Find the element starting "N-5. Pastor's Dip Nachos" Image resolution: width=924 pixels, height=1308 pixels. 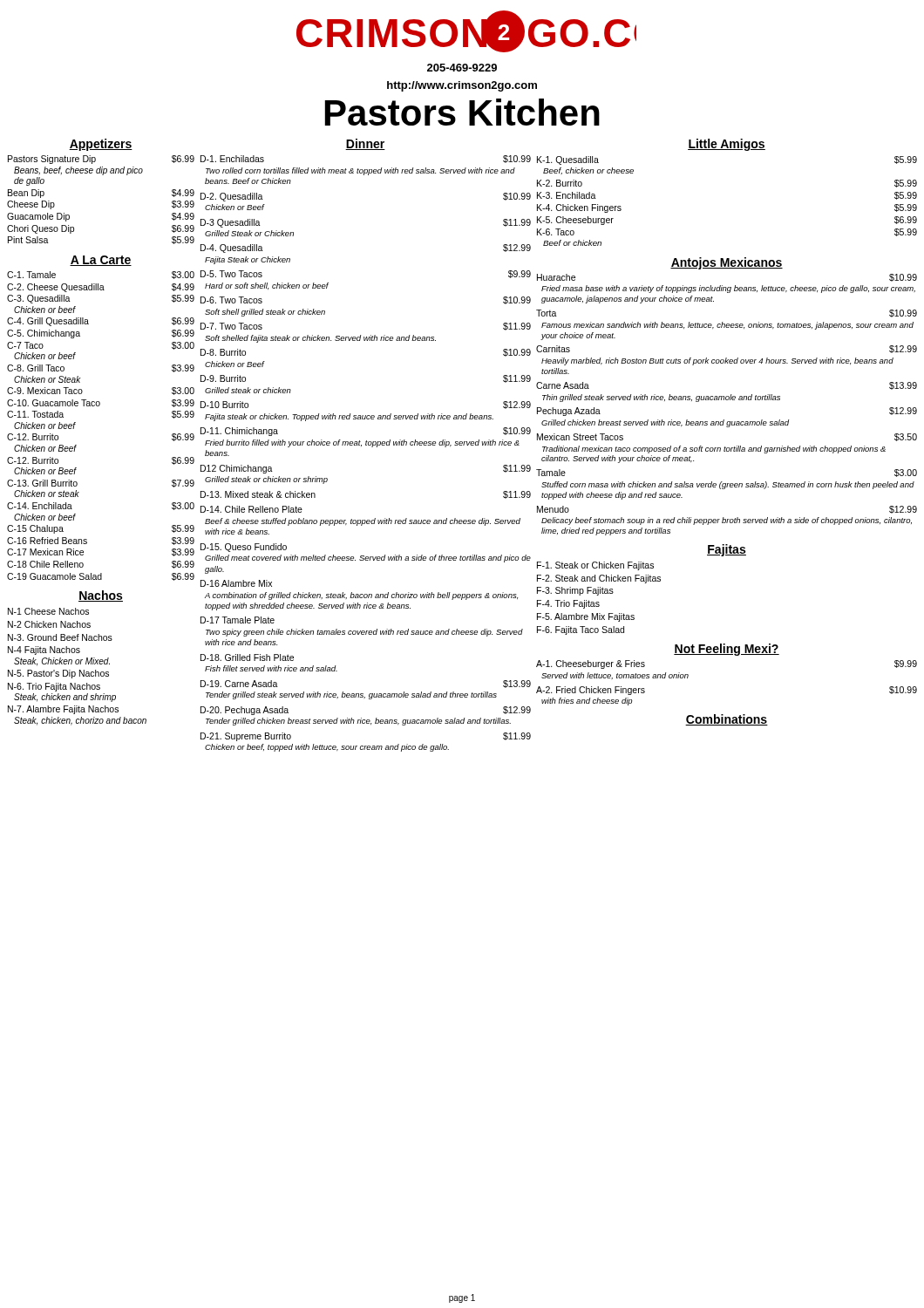pos(58,673)
